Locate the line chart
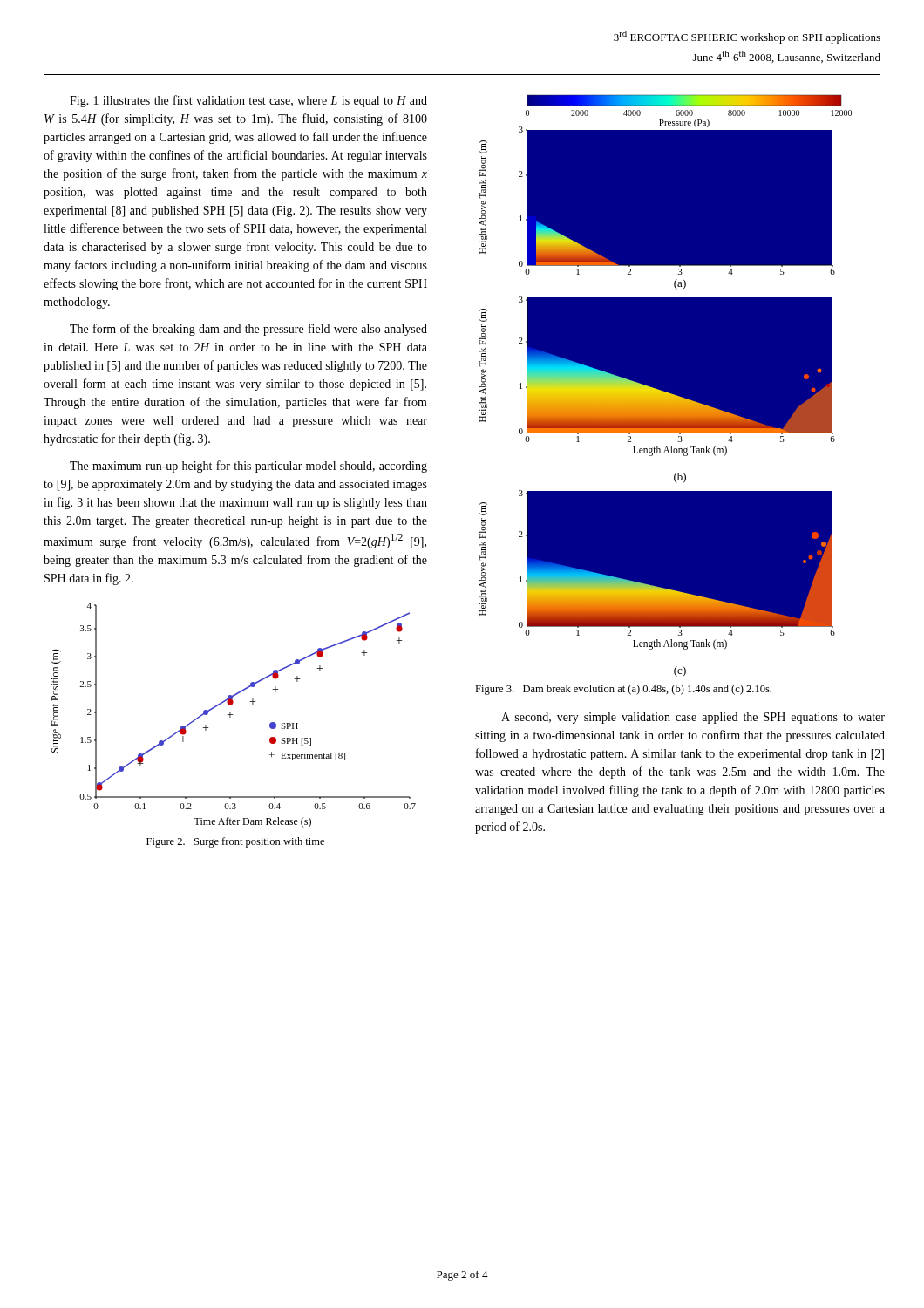The width and height of the screenshot is (924, 1308). 235,714
